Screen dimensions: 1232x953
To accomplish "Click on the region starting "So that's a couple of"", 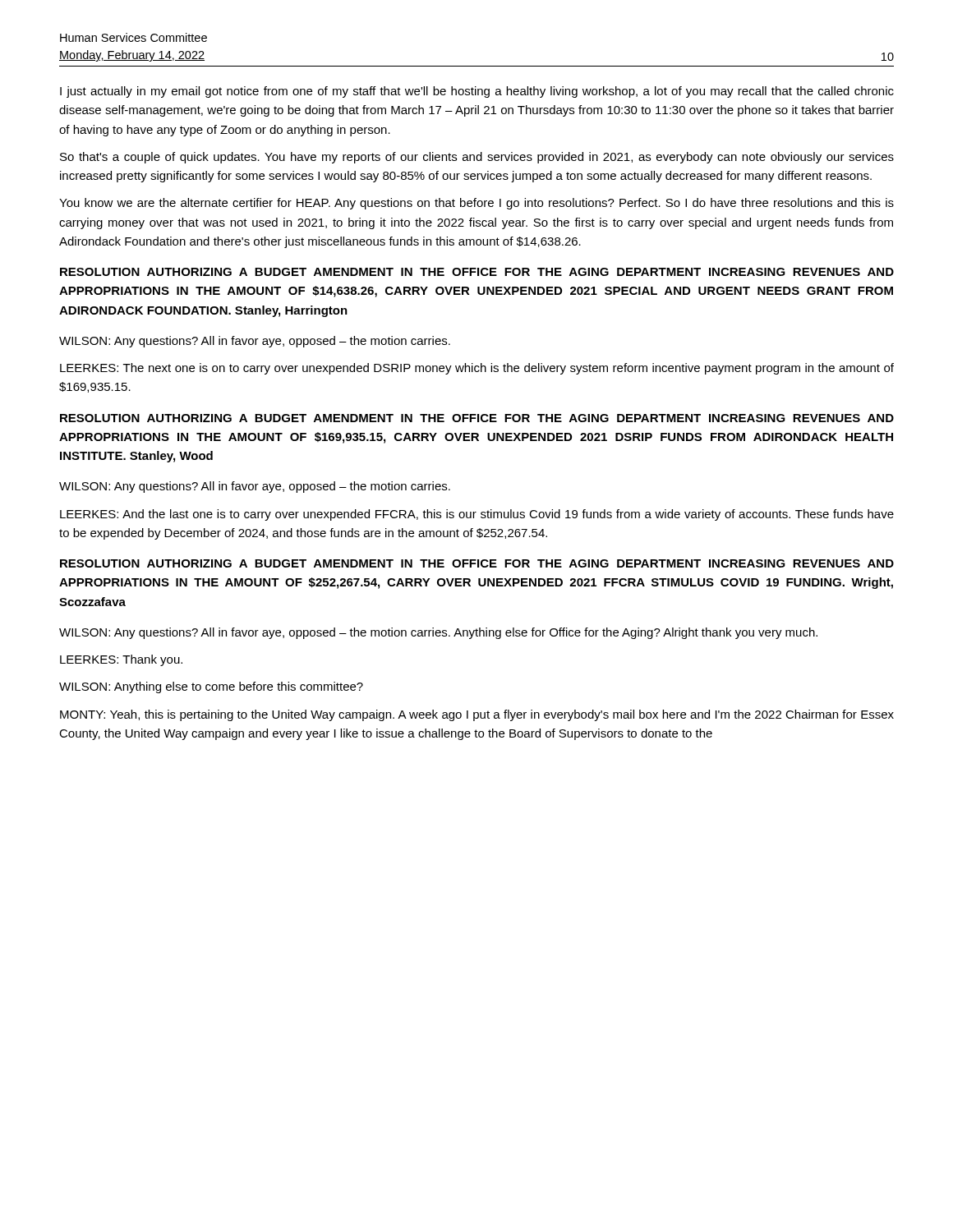I will pos(476,166).
